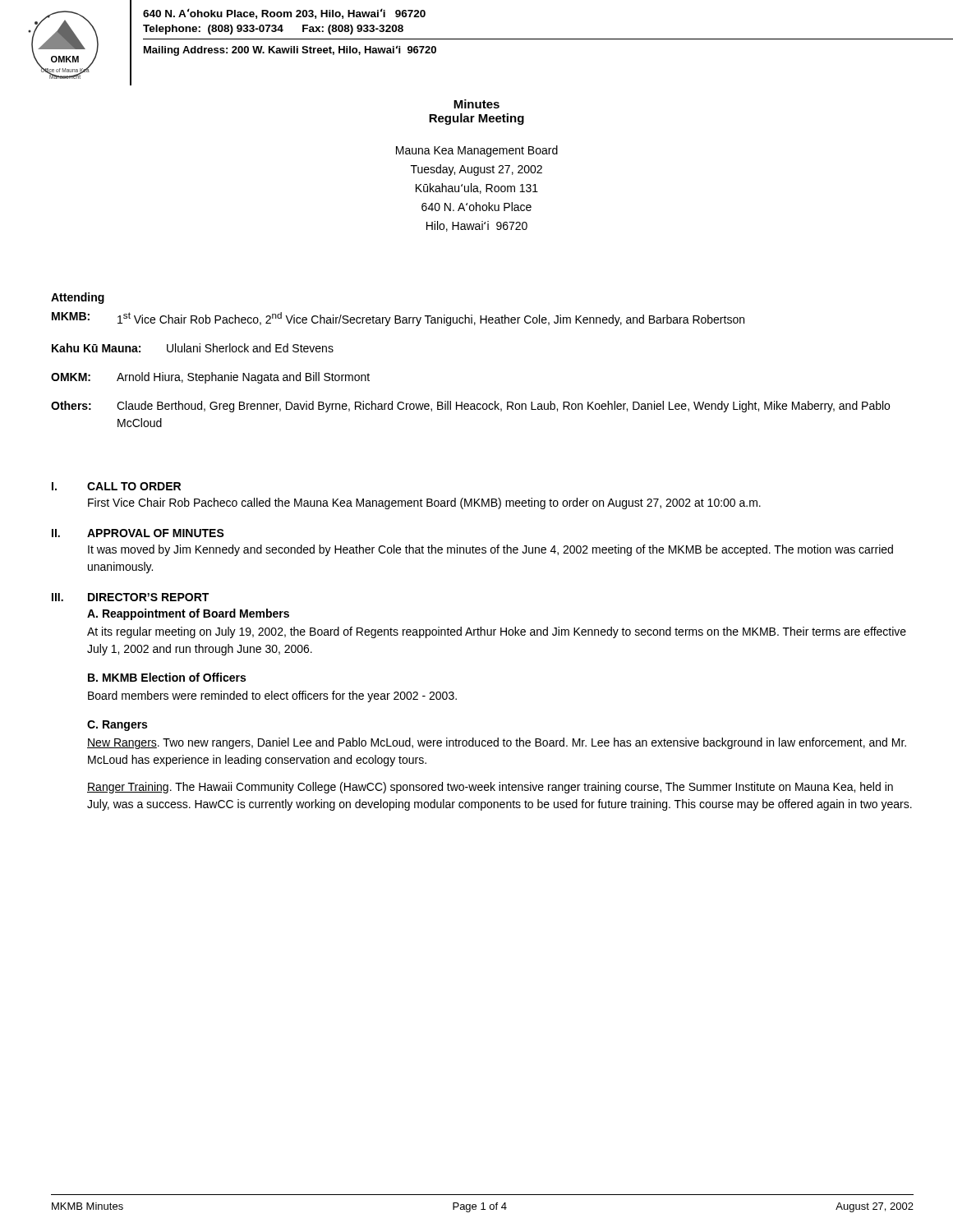This screenshot has height=1232, width=953.
Task: Where is the passage that starts "Kahu Kū Mauna: Ululani Sherlock and Ed"?
Action: tap(193, 348)
